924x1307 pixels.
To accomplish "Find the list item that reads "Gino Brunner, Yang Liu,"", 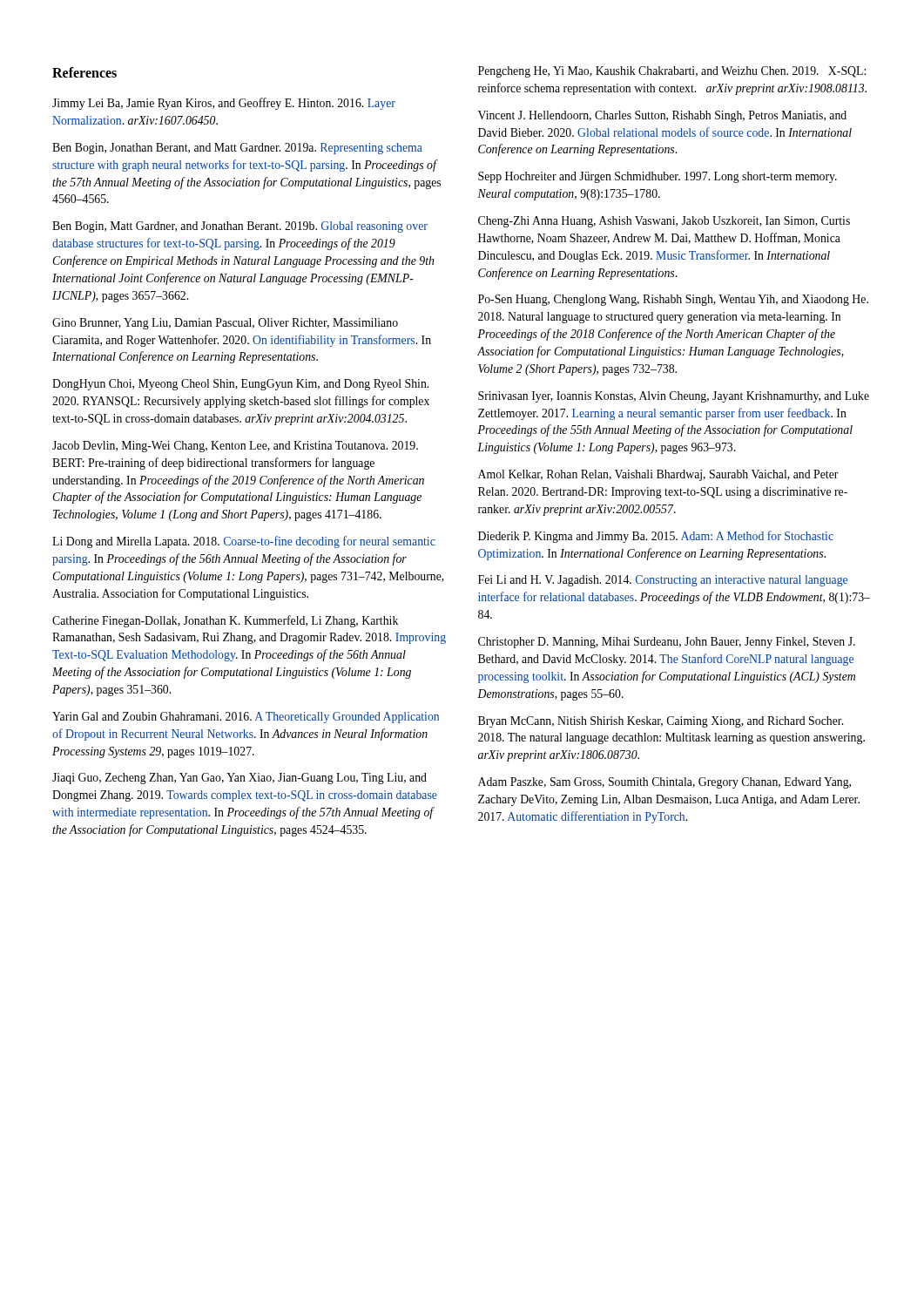I will 242,340.
